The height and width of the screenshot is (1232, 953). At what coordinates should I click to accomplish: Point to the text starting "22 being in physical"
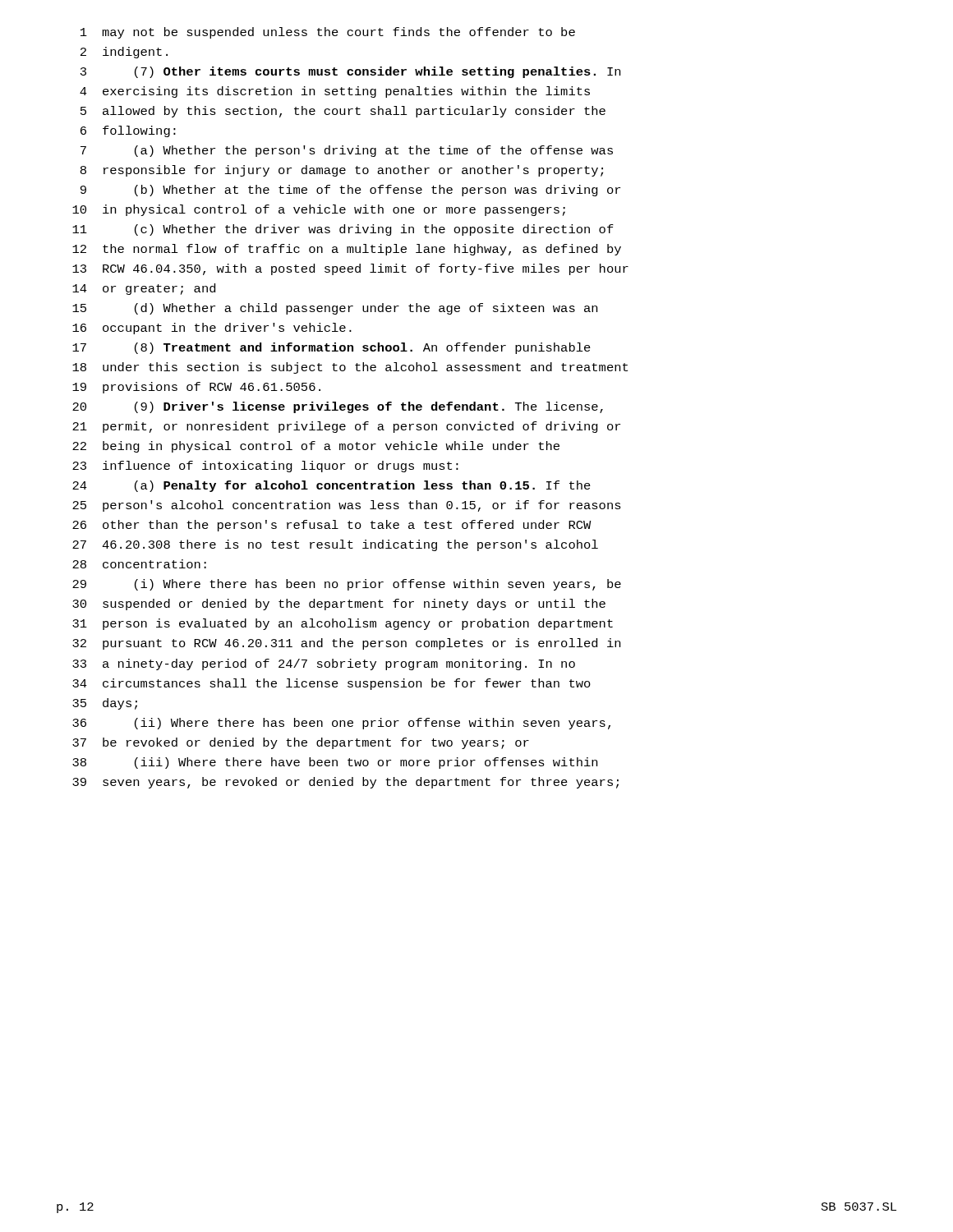[x=476, y=447]
